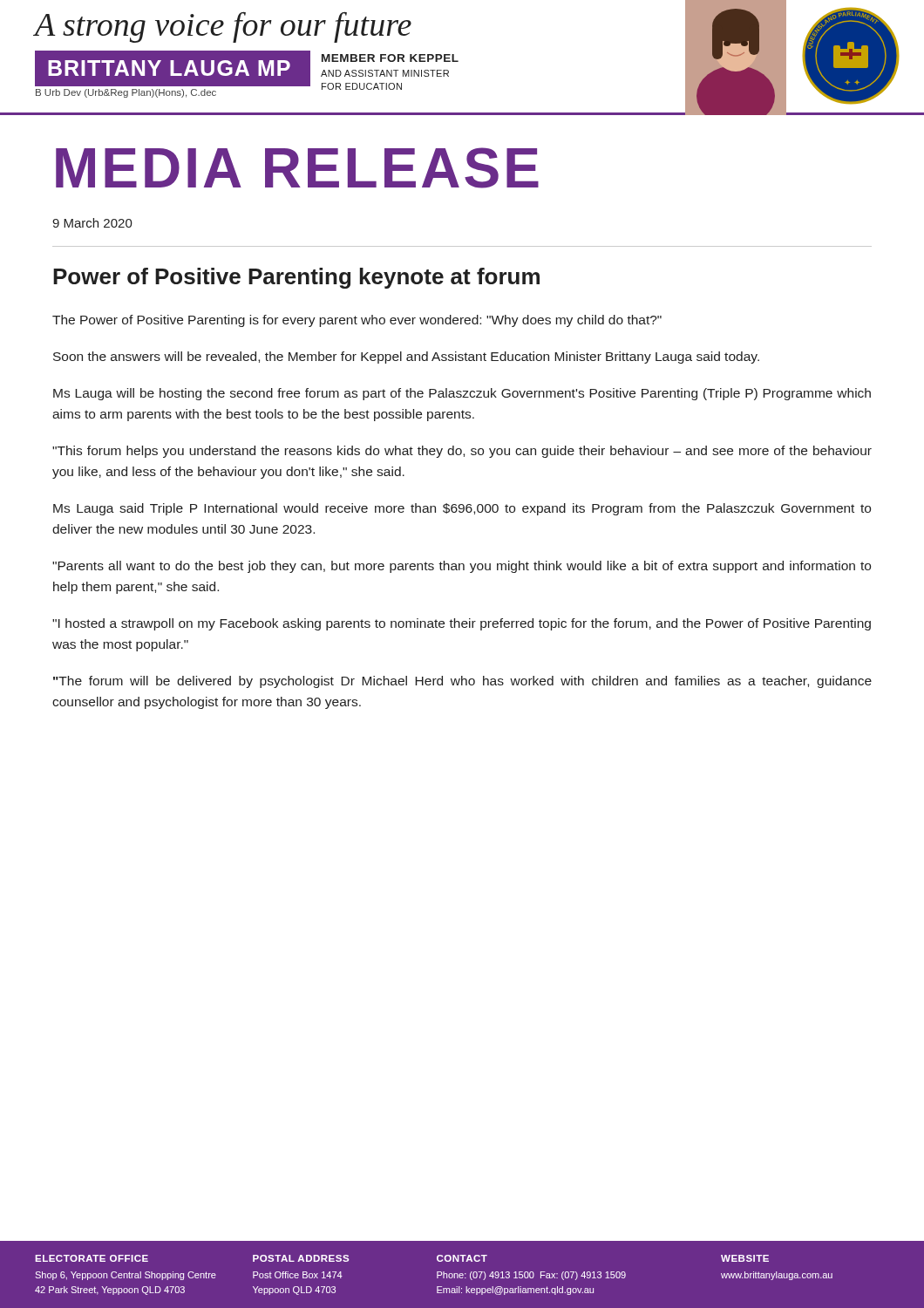
Task: Locate the text block with the text "The Power of"
Action: coord(357,320)
